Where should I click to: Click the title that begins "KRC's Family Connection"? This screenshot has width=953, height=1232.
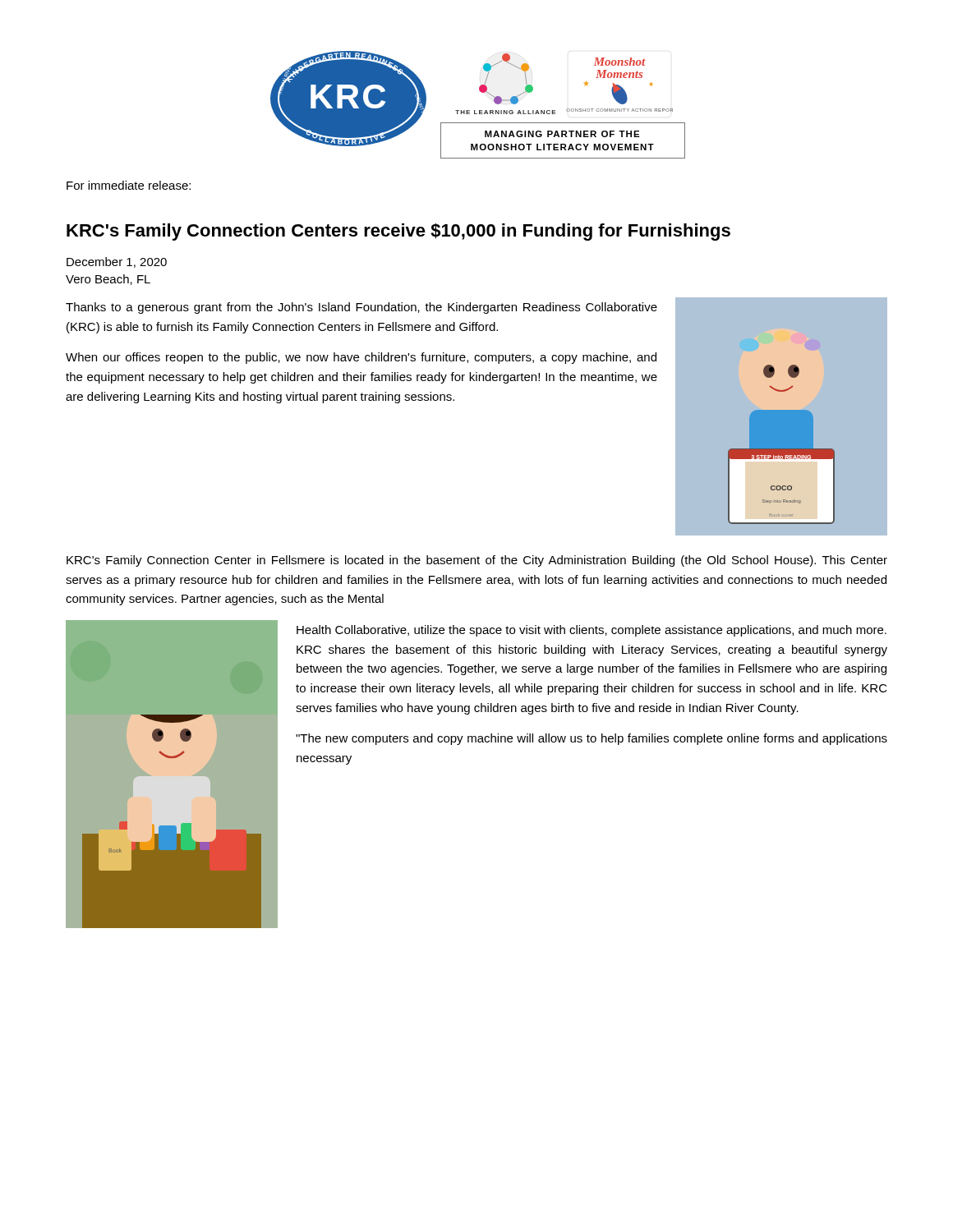[x=398, y=231]
